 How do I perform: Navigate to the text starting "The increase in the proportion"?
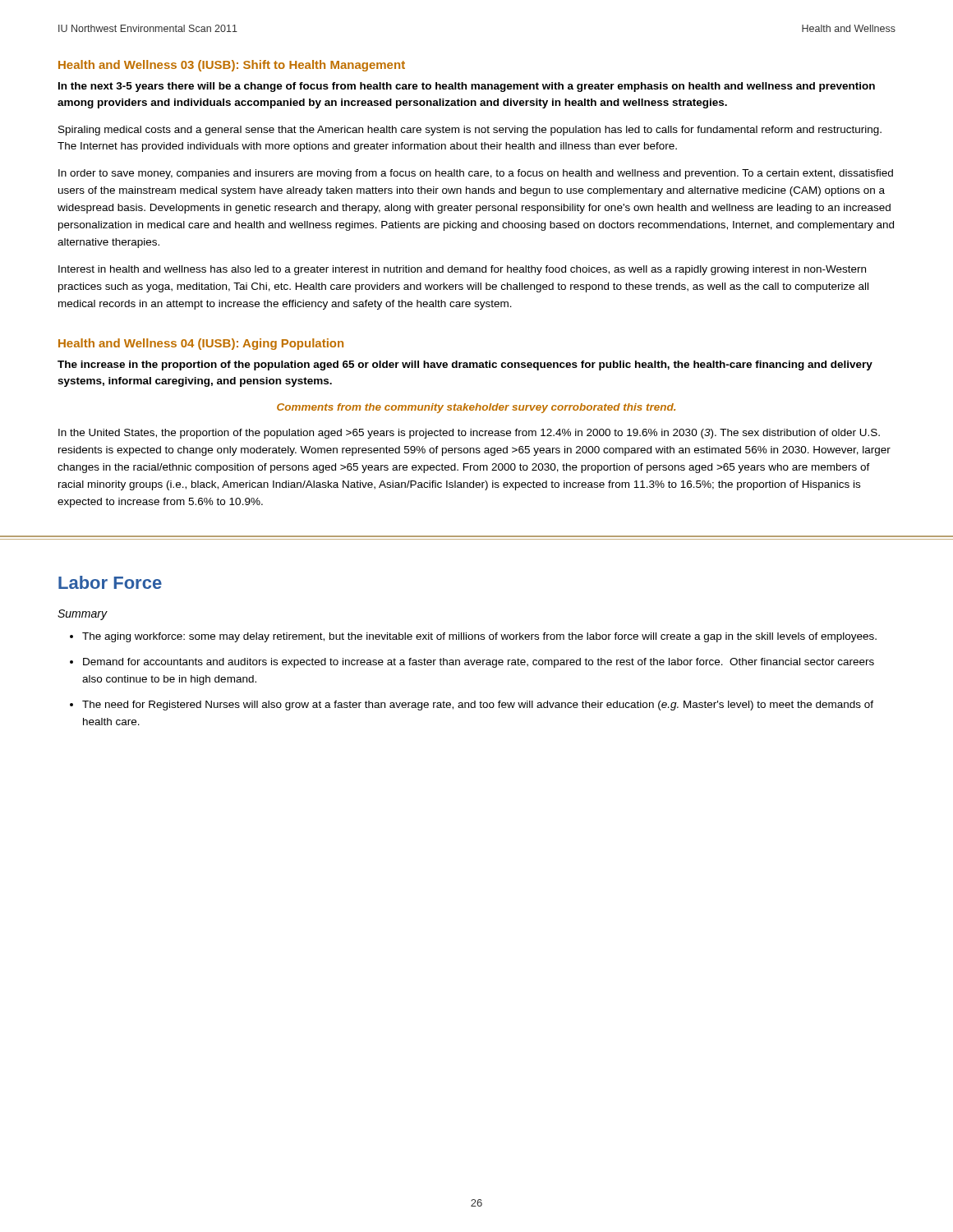tap(465, 372)
